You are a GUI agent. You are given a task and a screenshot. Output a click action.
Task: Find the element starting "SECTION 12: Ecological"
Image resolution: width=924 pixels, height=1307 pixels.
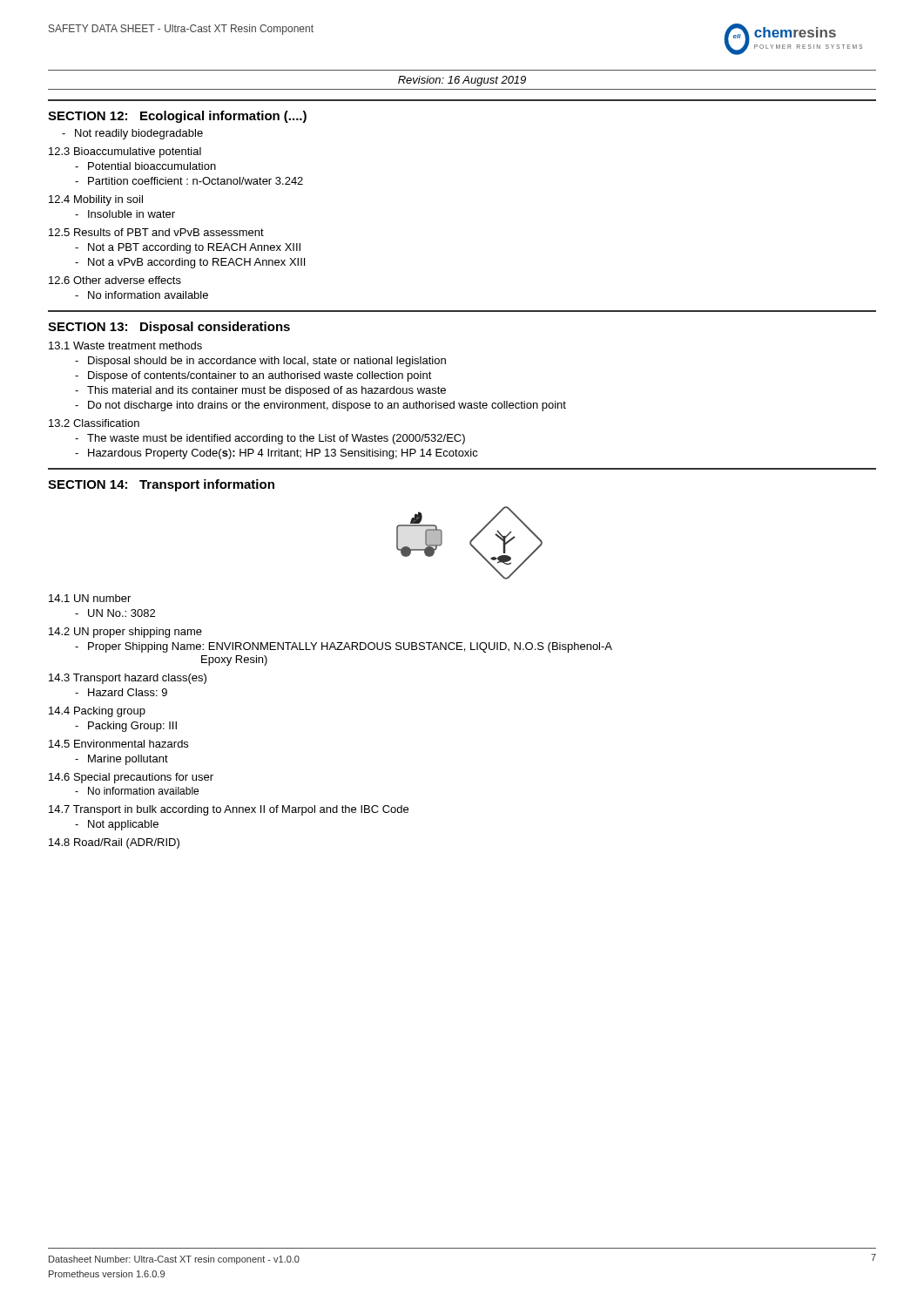[177, 115]
